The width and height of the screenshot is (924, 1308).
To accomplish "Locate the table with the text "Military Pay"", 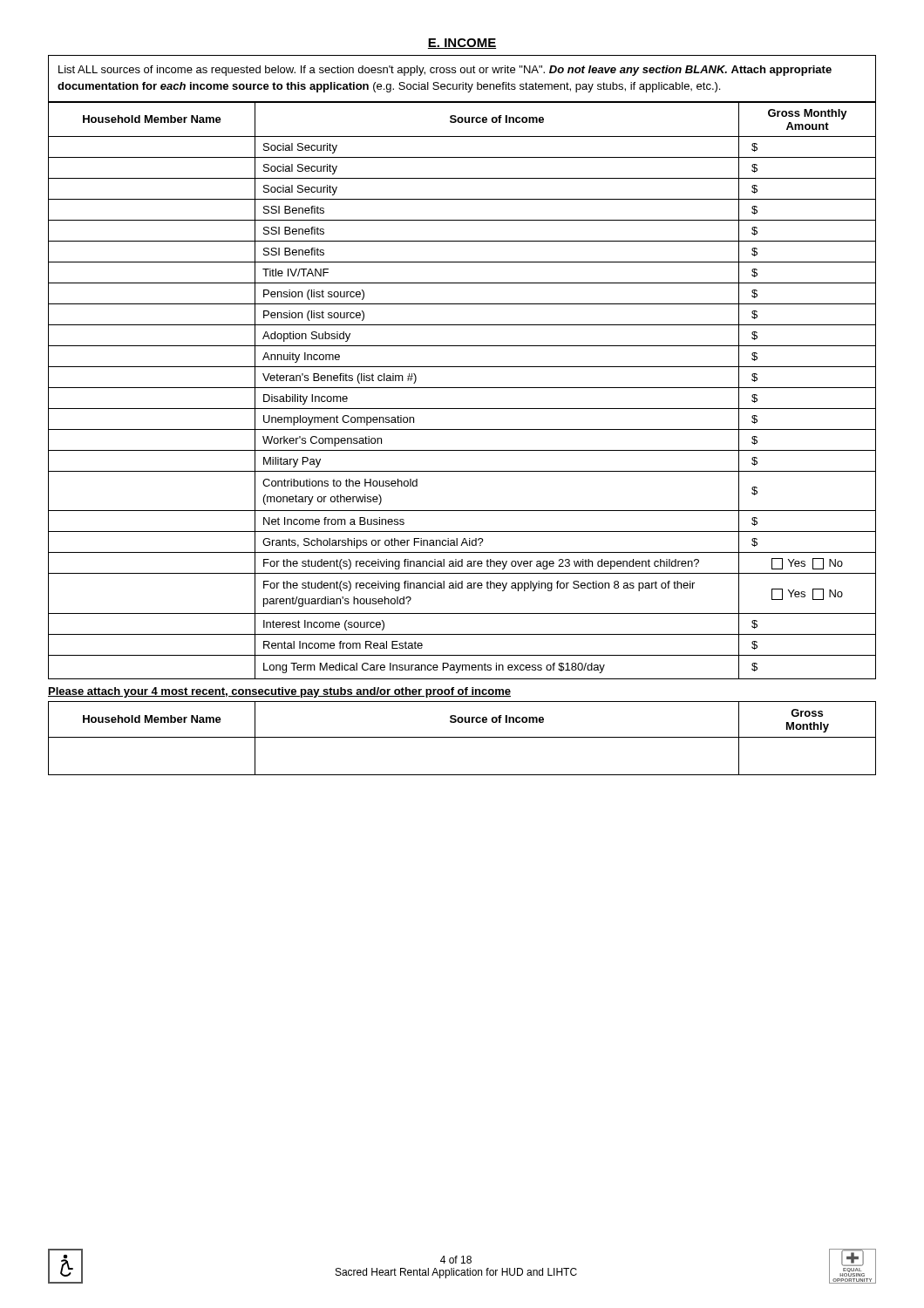I will [462, 390].
